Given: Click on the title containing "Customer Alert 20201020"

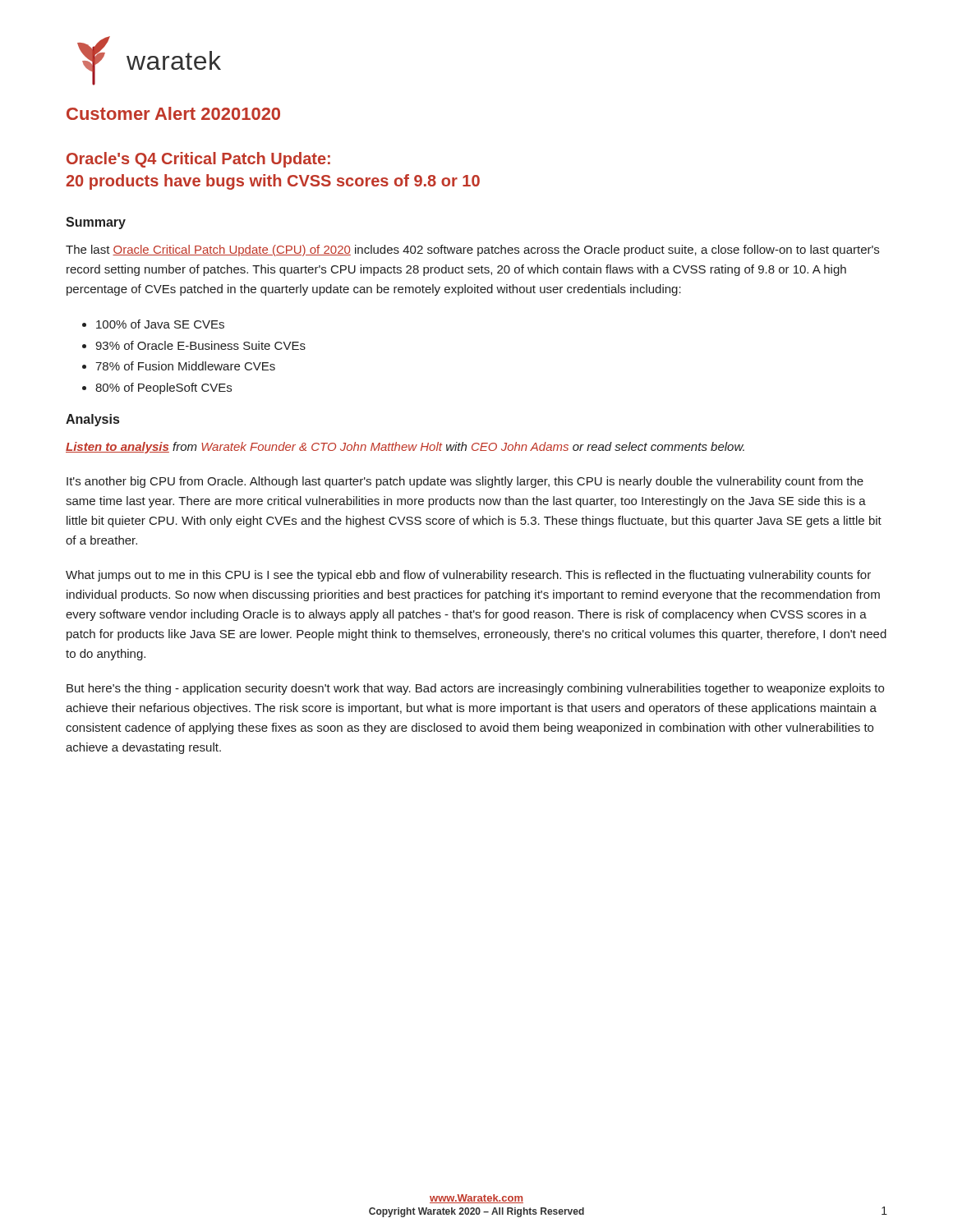Looking at the screenshot, I should 173,114.
